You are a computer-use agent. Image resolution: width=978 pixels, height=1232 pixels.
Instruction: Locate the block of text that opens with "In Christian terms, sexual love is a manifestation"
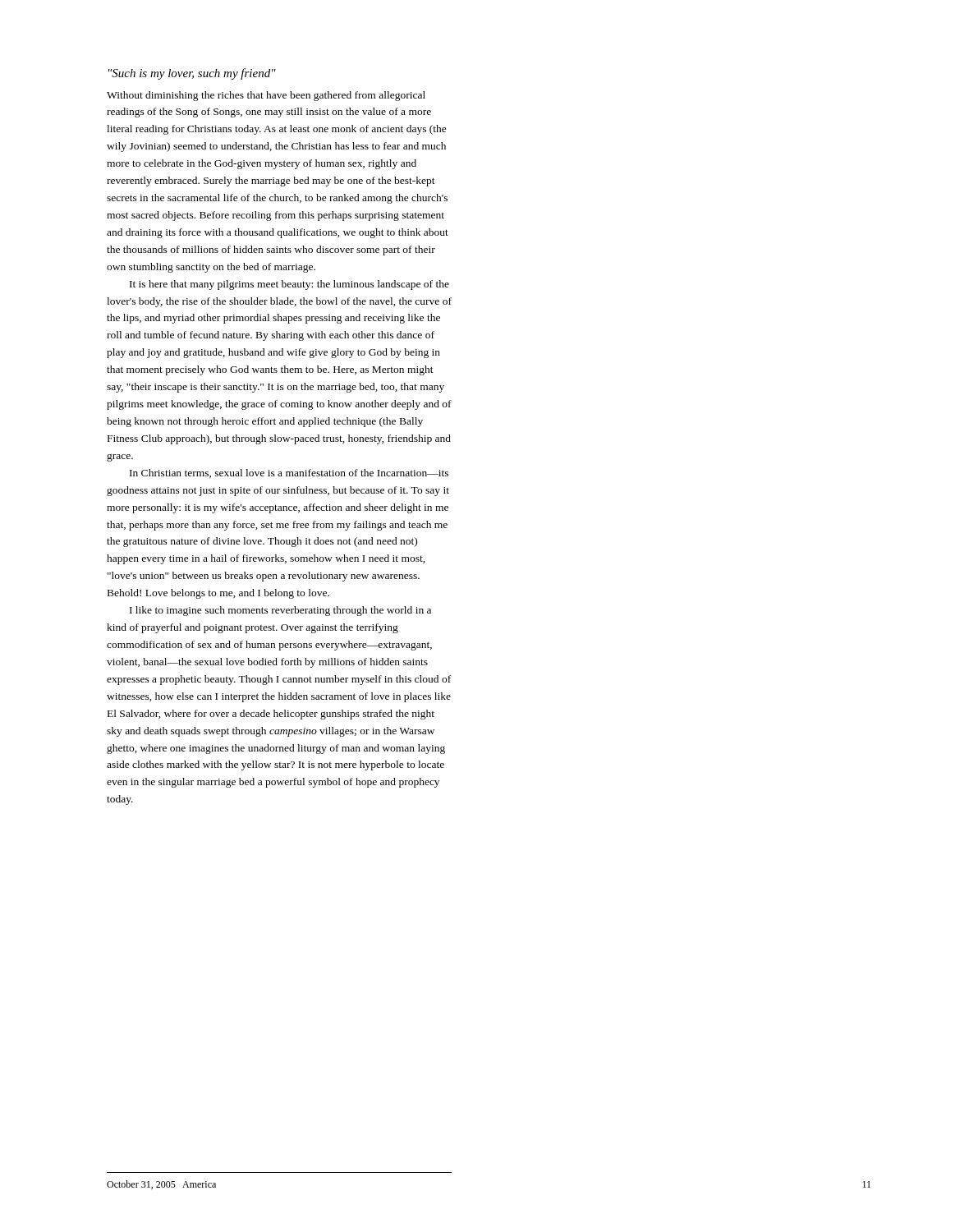point(279,533)
